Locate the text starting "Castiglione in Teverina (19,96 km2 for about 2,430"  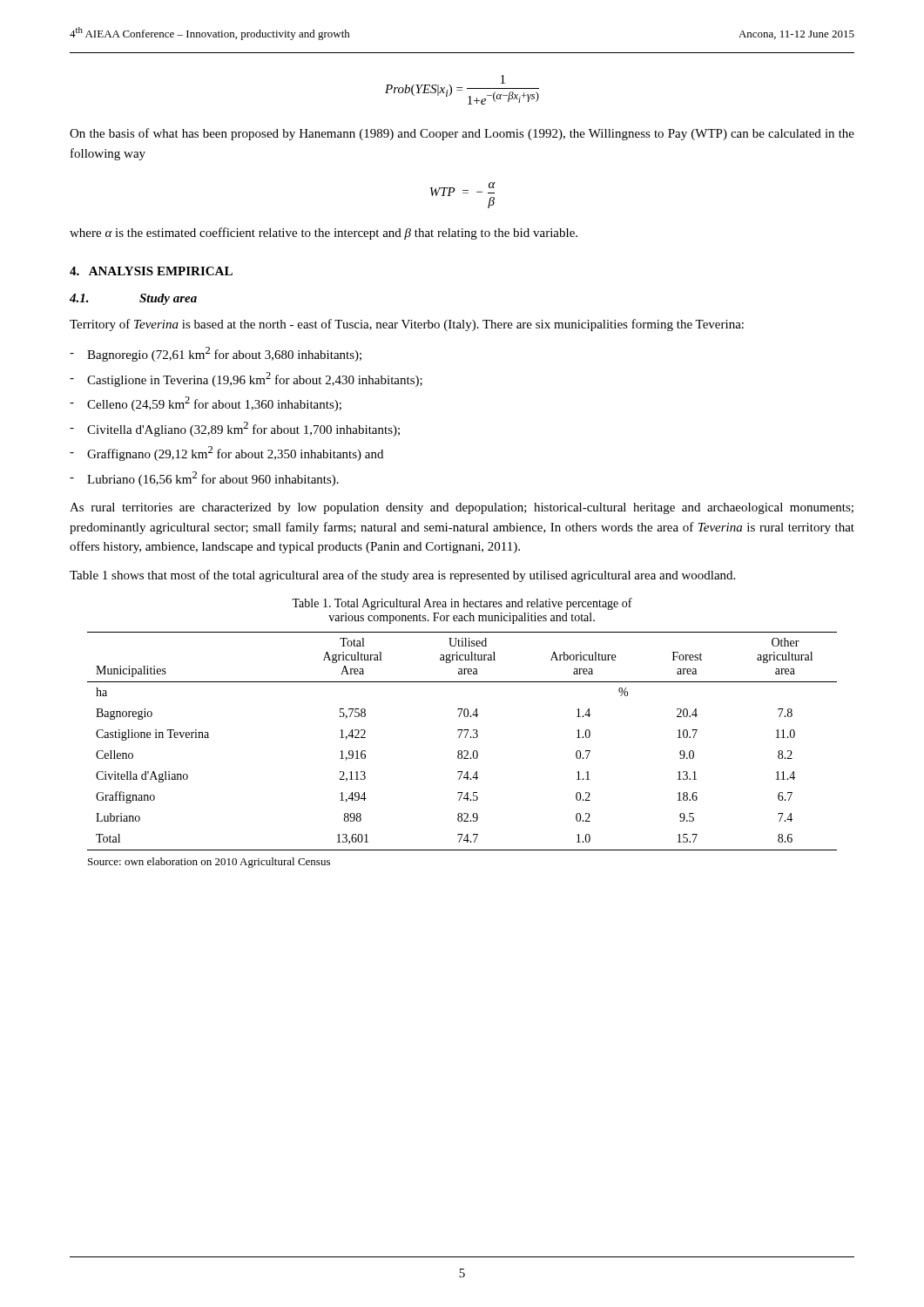click(x=255, y=378)
